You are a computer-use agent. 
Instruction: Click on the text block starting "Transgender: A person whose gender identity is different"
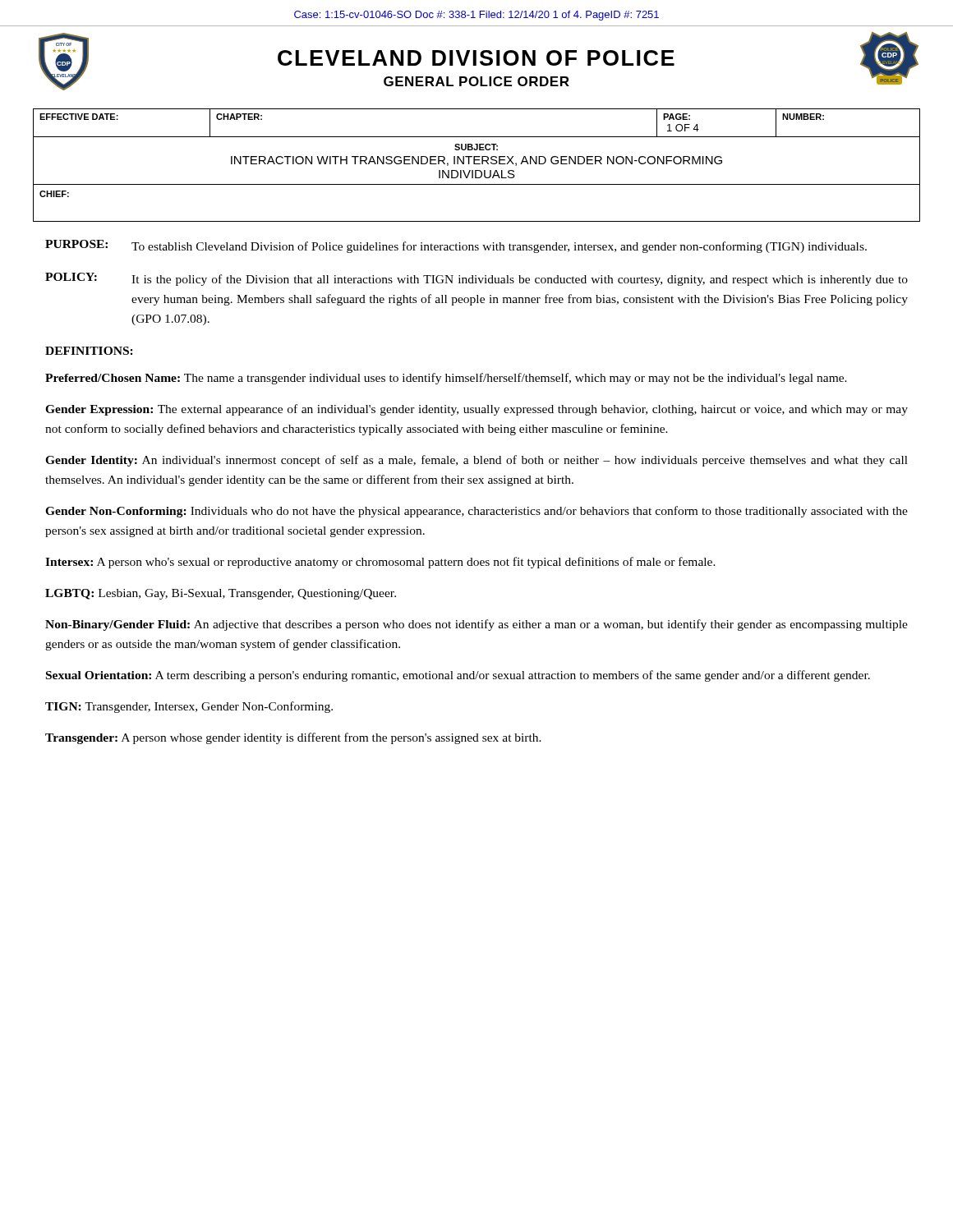(293, 737)
